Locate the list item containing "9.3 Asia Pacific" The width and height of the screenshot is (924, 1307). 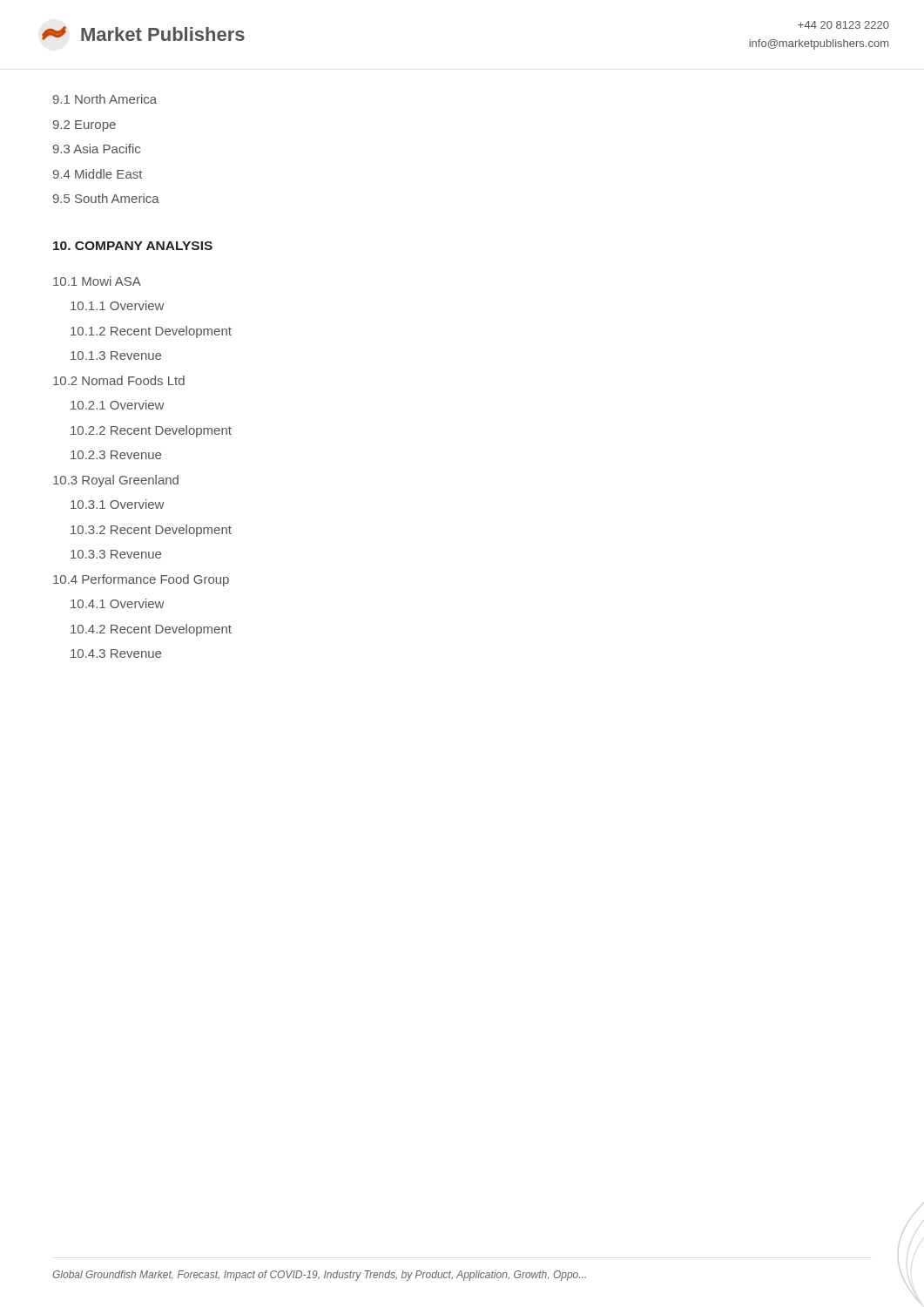[x=97, y=149]
